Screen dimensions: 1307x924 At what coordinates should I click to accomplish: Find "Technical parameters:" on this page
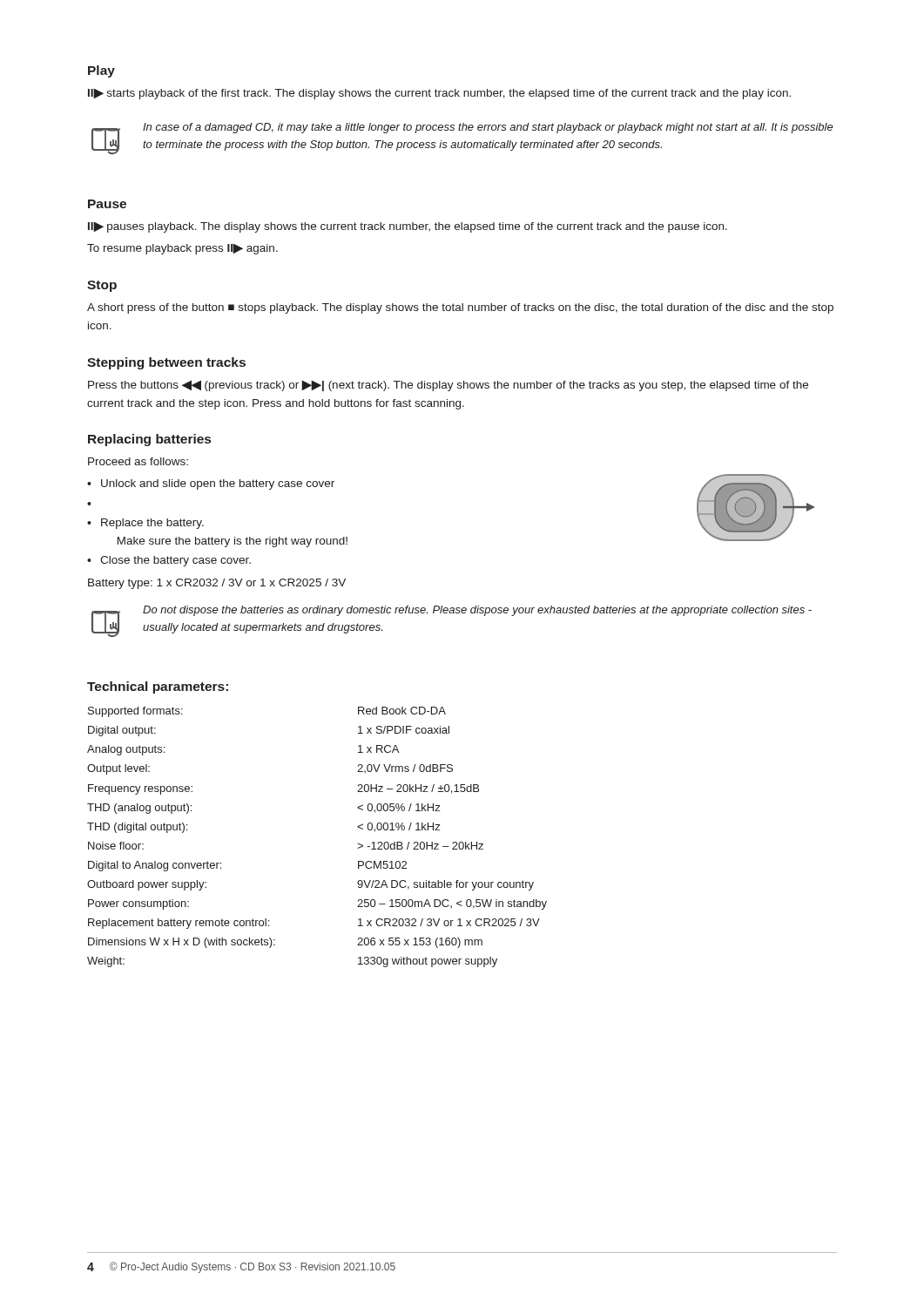(x=158, y=686)
